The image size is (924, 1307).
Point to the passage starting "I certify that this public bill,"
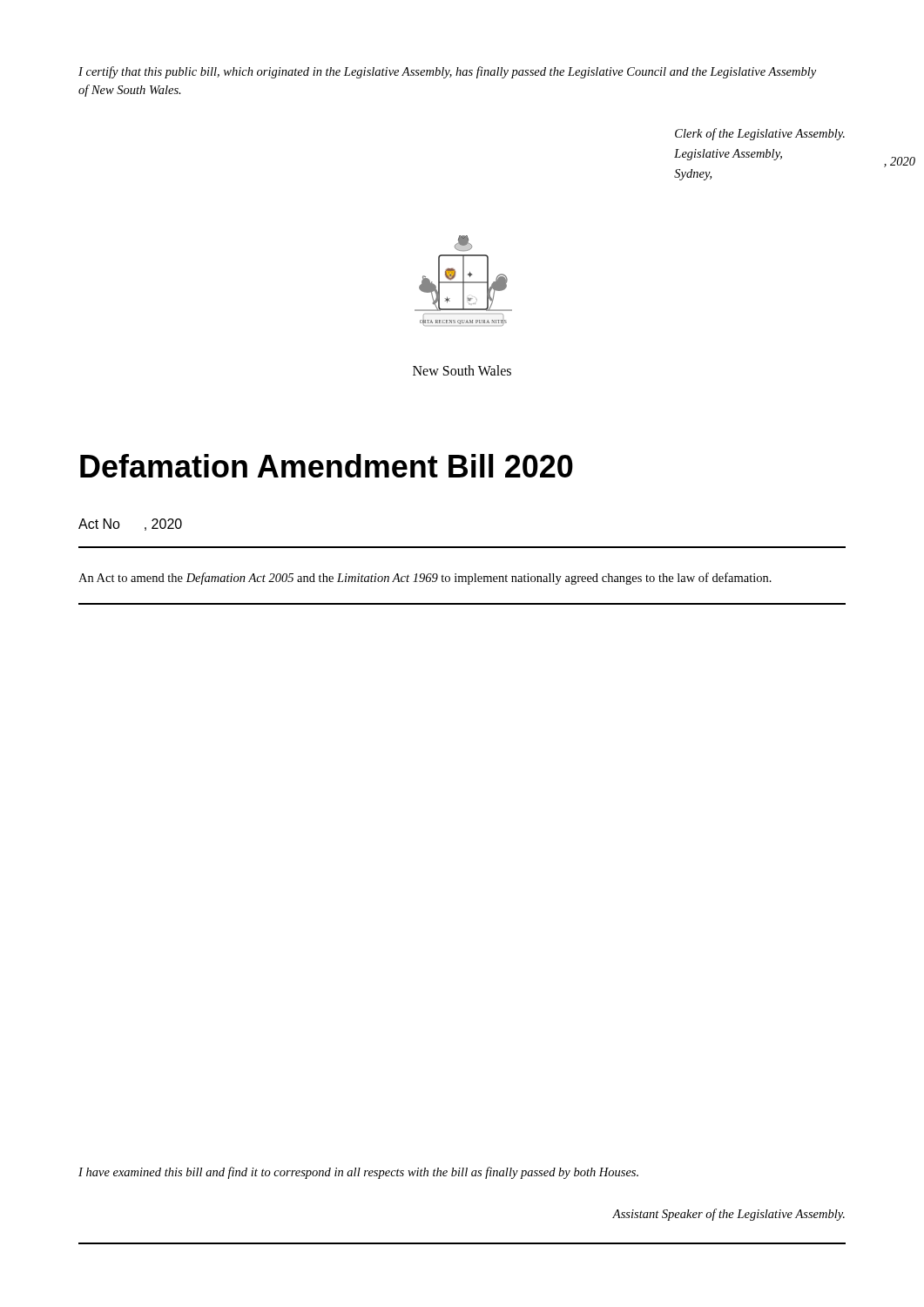coord(447,81)
